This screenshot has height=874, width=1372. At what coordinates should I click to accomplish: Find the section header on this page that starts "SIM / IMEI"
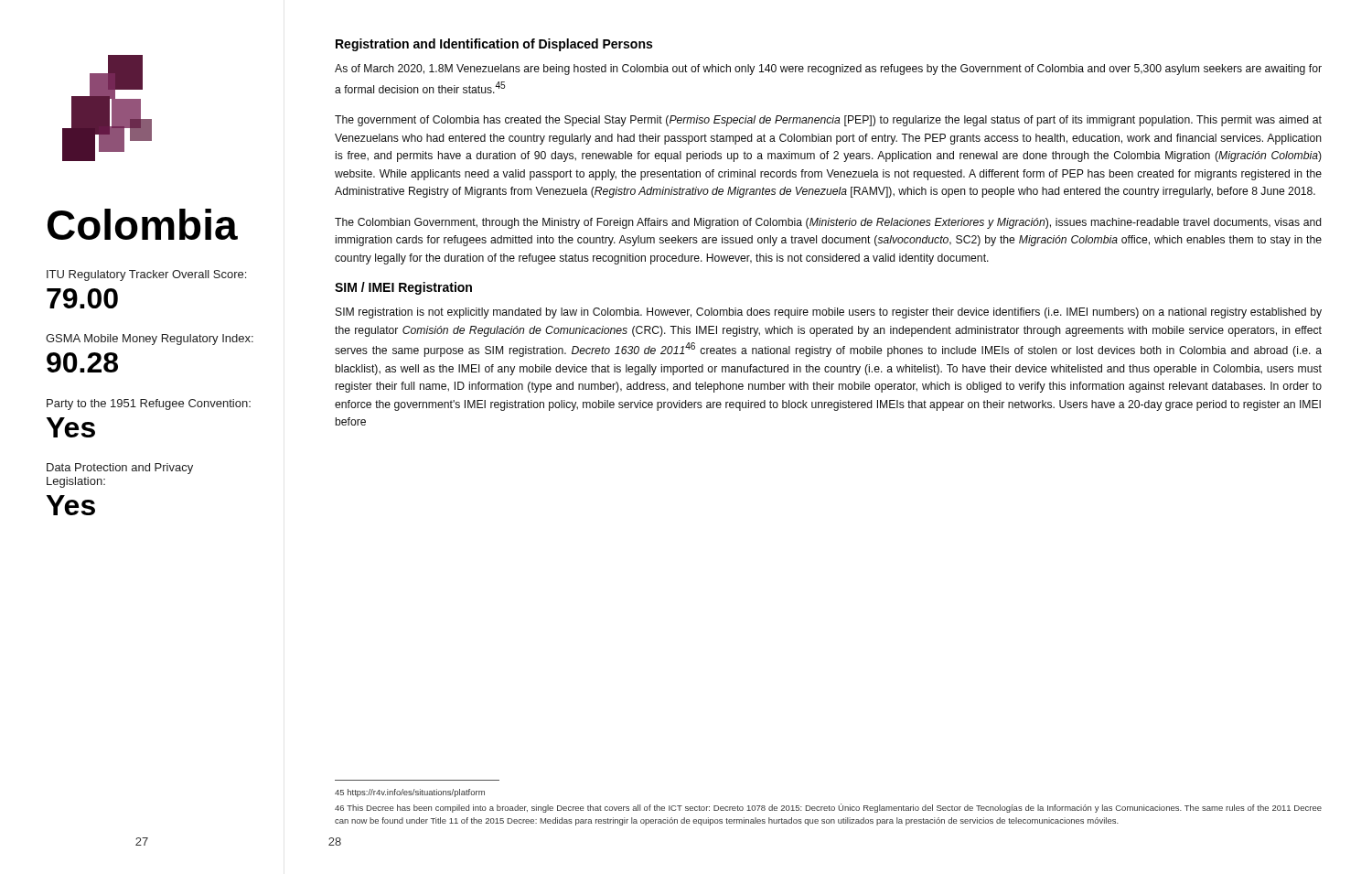[x=404, y=288]
